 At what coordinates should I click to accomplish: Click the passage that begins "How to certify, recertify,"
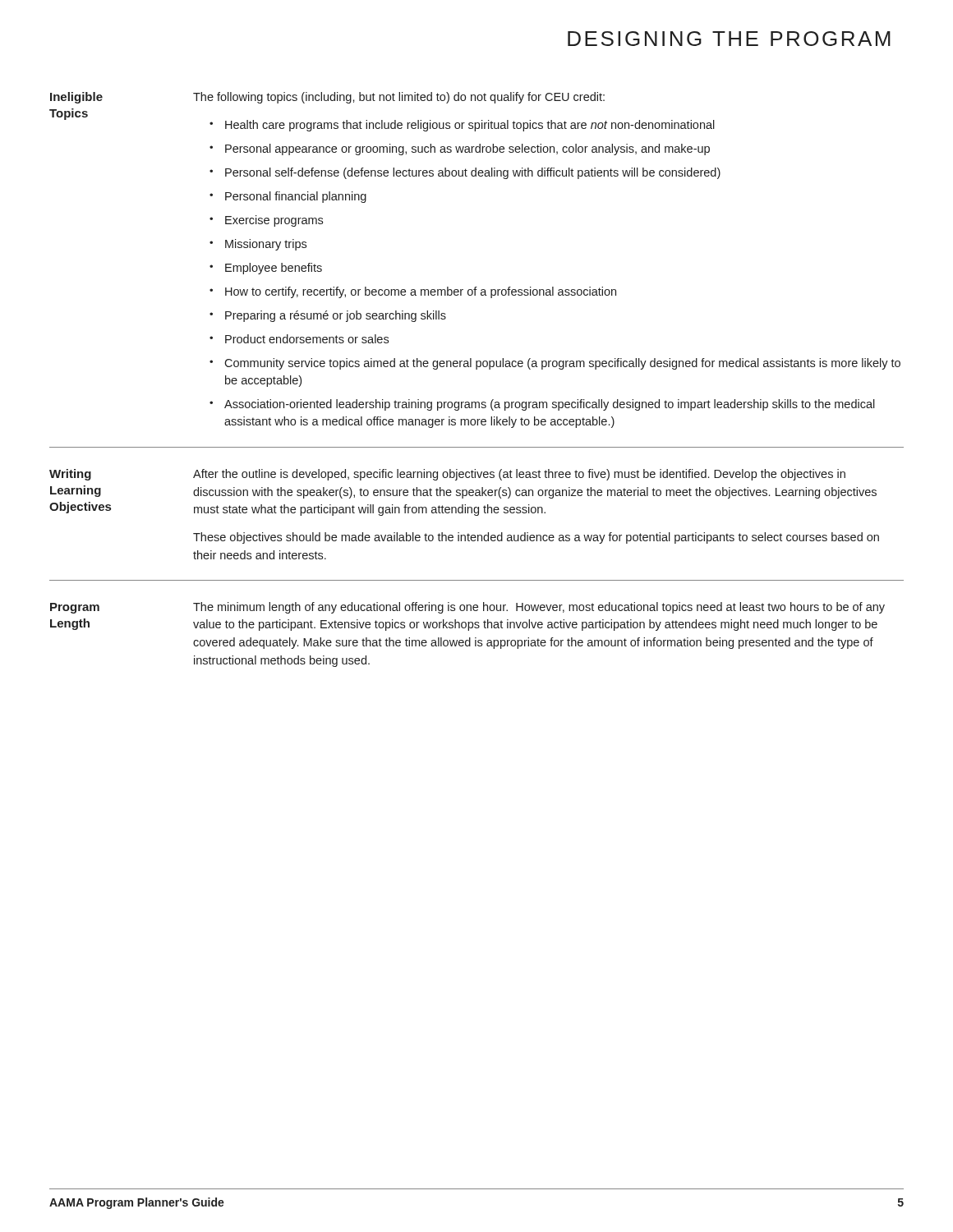coord(421,291)
